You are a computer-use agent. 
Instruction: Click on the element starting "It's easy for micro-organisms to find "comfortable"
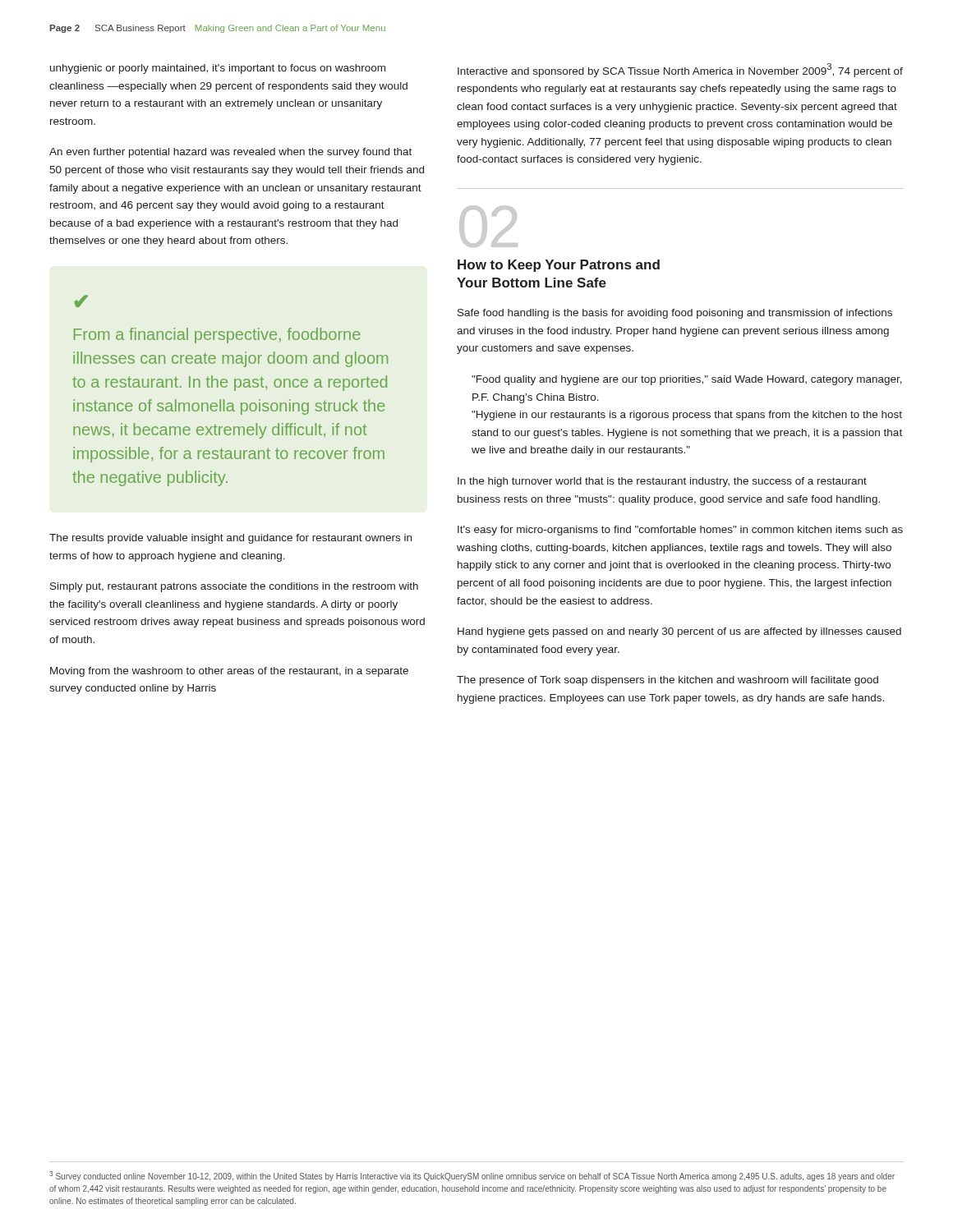click(x=680, y=565)
